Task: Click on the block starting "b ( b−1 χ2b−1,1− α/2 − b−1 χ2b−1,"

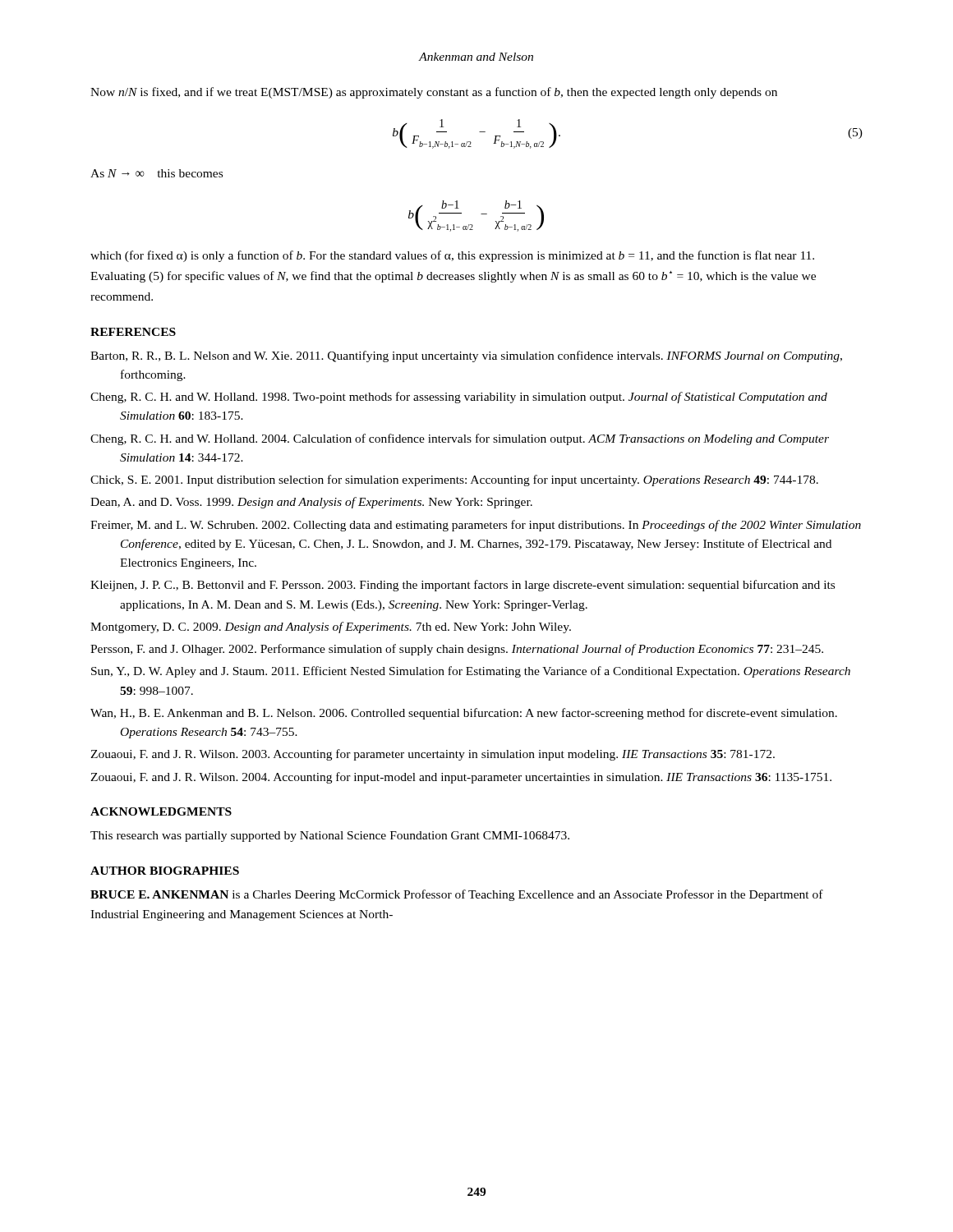Action: pyautogui.click(x=476, y=214)
